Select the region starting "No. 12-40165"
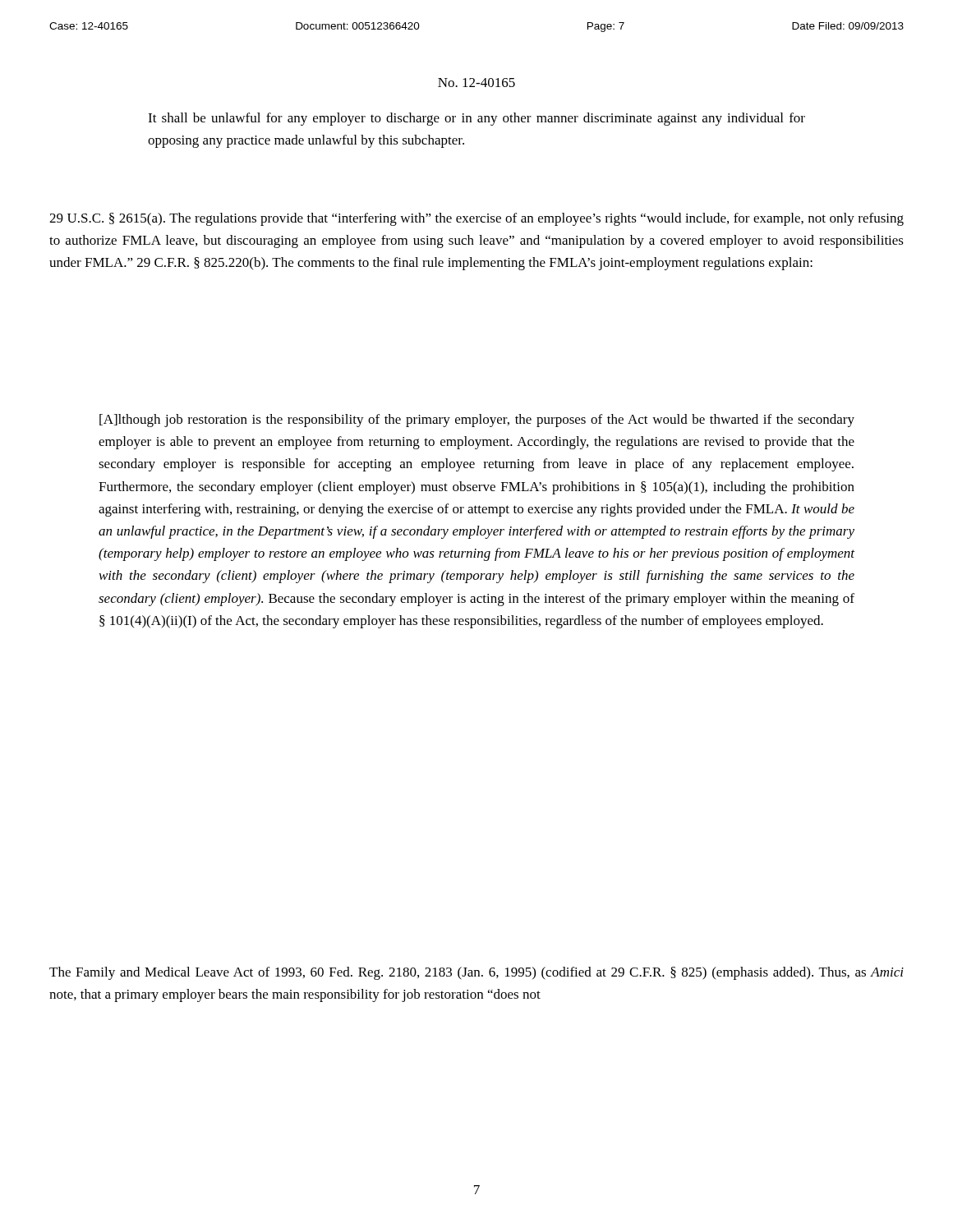This screenshot has height=1232, width=953. tap(476, 83)
